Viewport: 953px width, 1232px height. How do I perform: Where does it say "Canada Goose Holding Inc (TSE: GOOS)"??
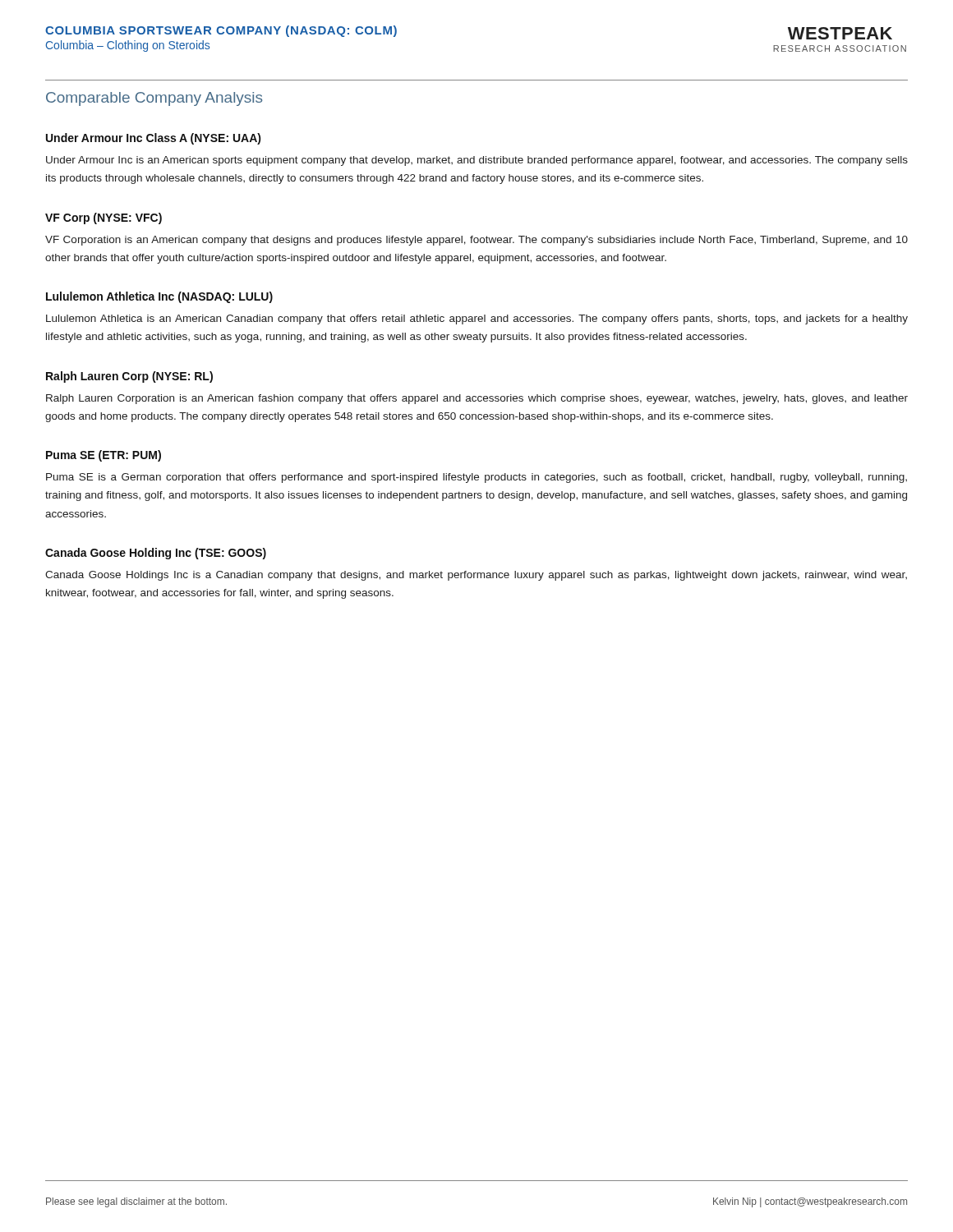tap(156, 553)
